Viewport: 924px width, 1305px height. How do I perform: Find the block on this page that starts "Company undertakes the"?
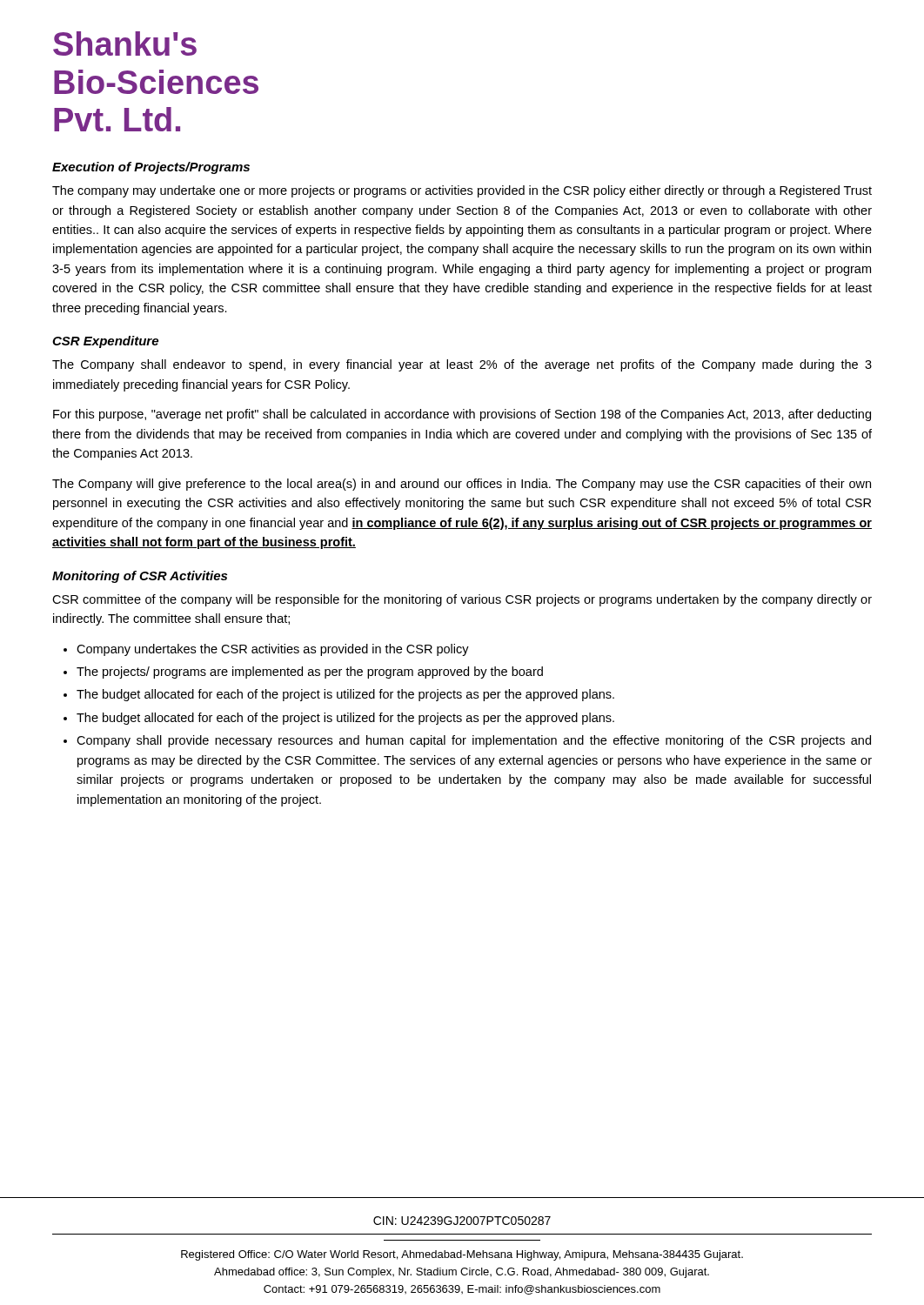(x=273, y=649)
